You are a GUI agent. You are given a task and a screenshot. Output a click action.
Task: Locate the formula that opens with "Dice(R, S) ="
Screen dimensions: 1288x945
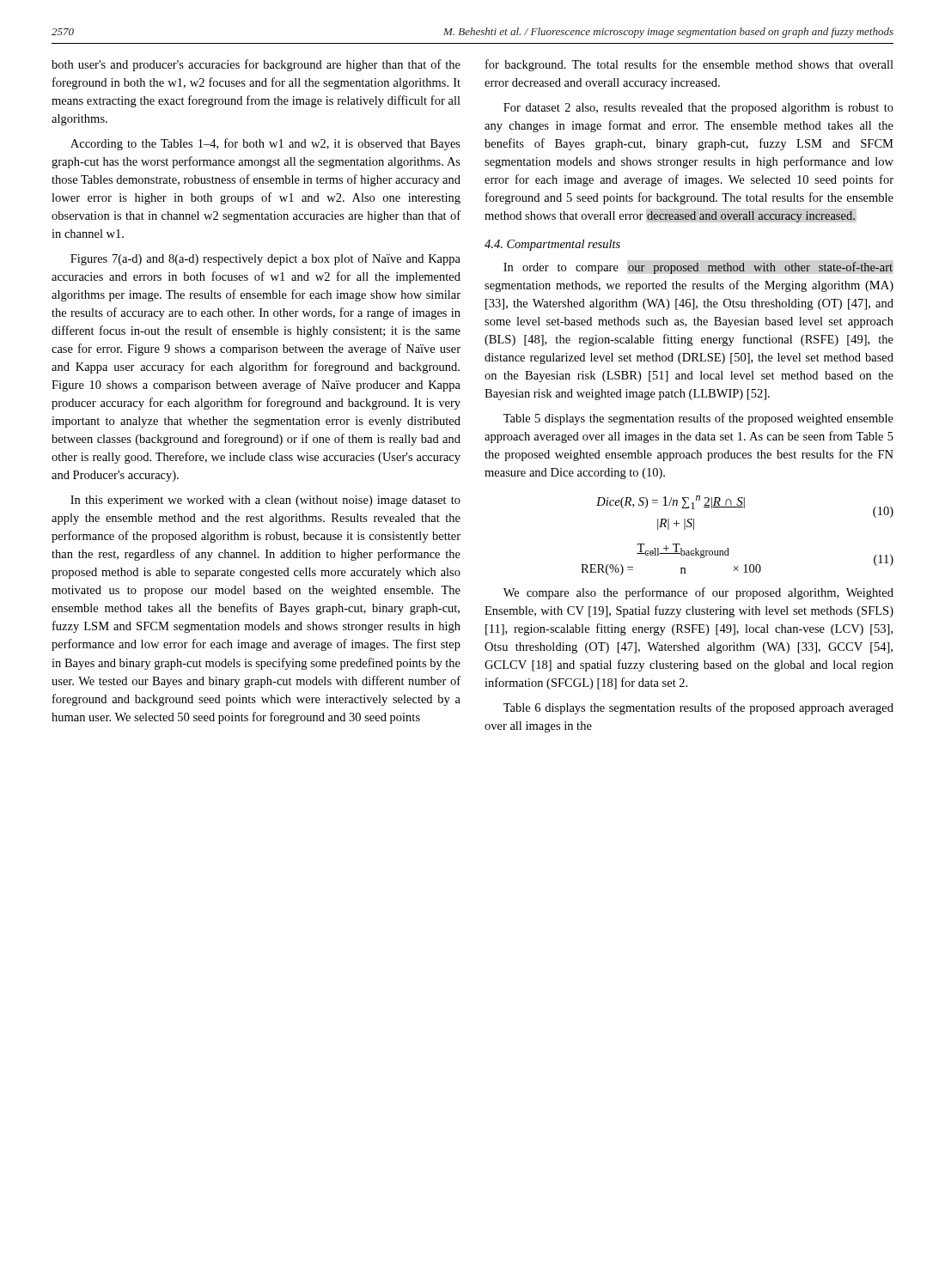(689, 535)
